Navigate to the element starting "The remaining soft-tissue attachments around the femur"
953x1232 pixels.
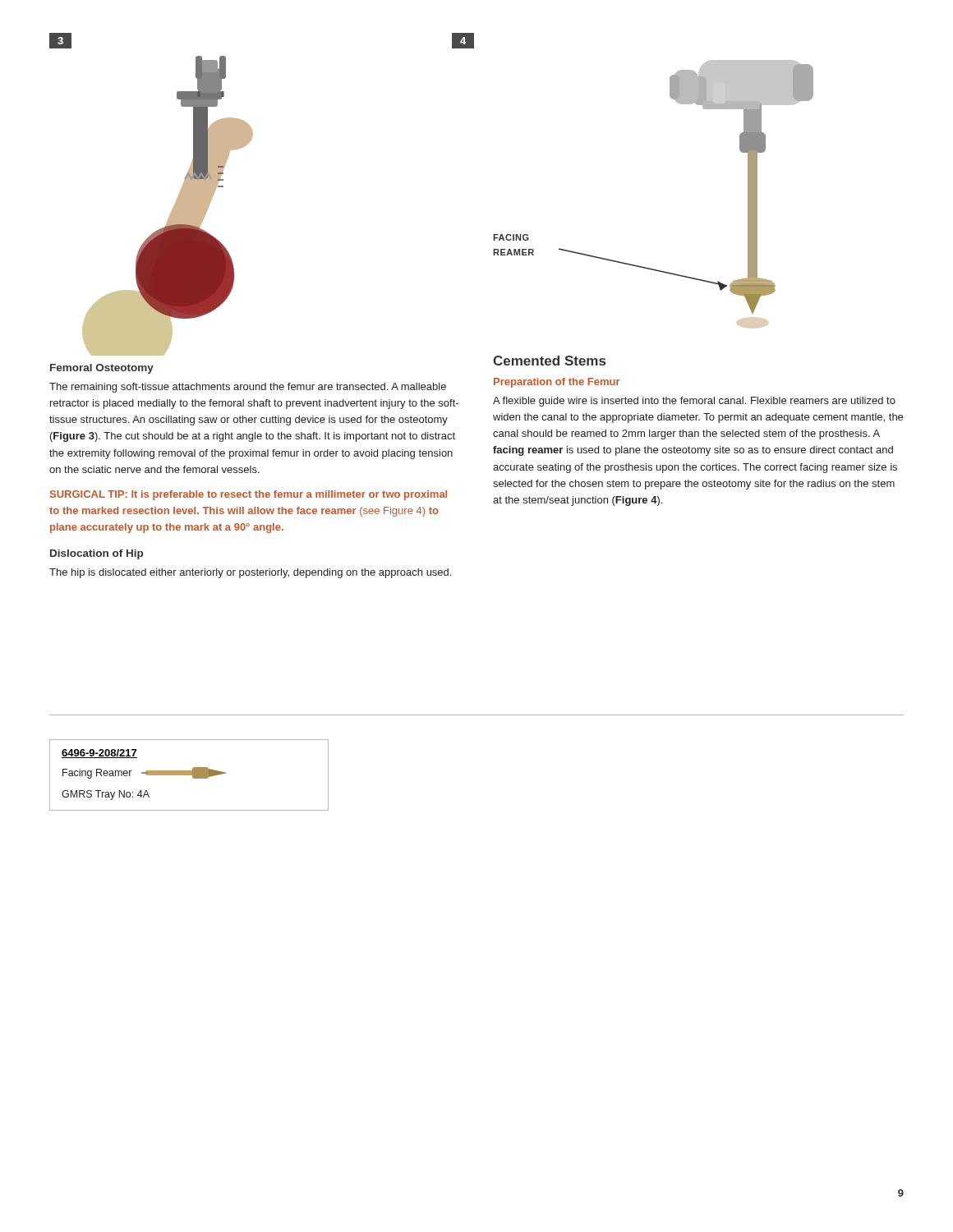(x=254, y=428)
